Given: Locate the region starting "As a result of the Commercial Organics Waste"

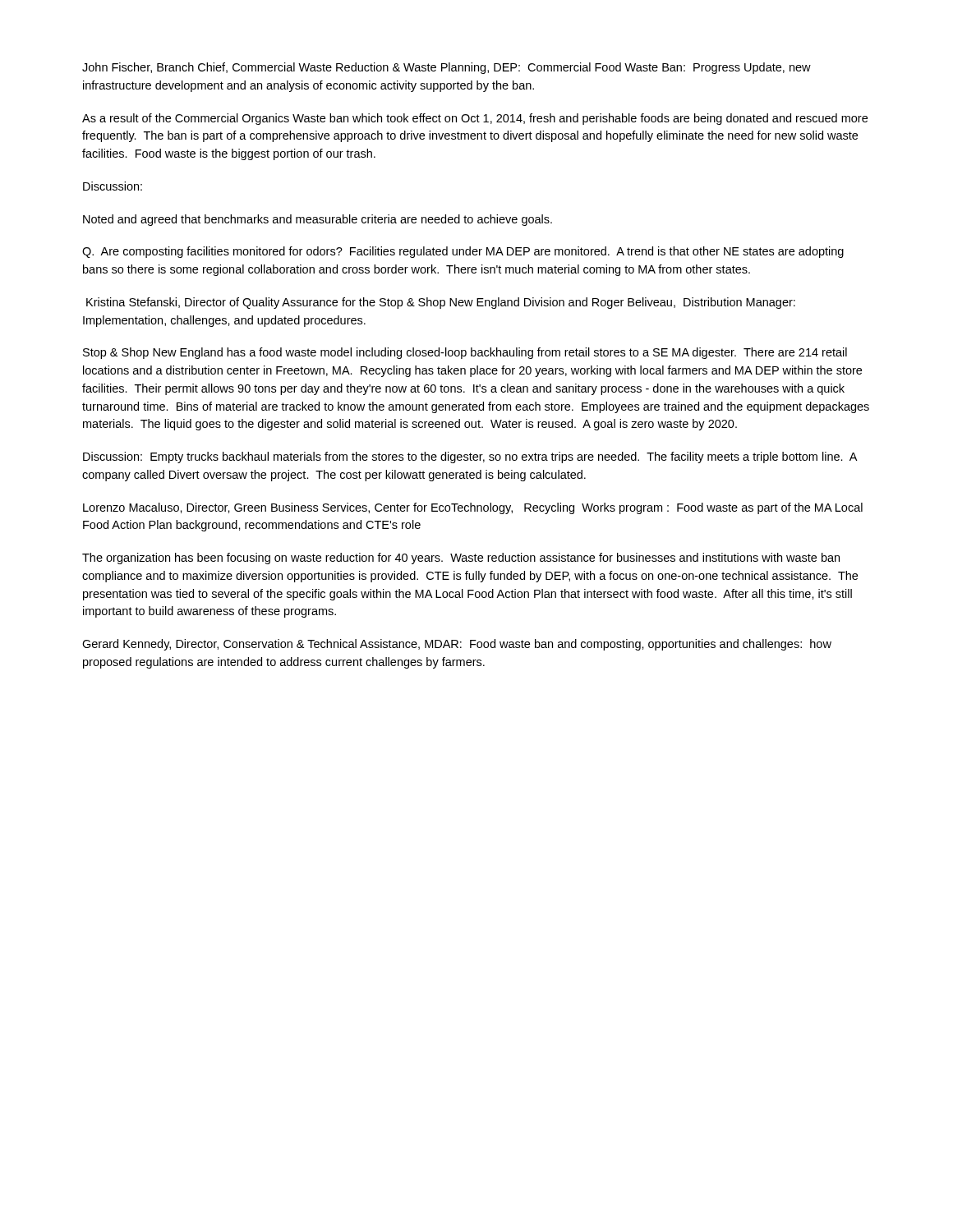Looking at the screenshot, I should point(475,136).
